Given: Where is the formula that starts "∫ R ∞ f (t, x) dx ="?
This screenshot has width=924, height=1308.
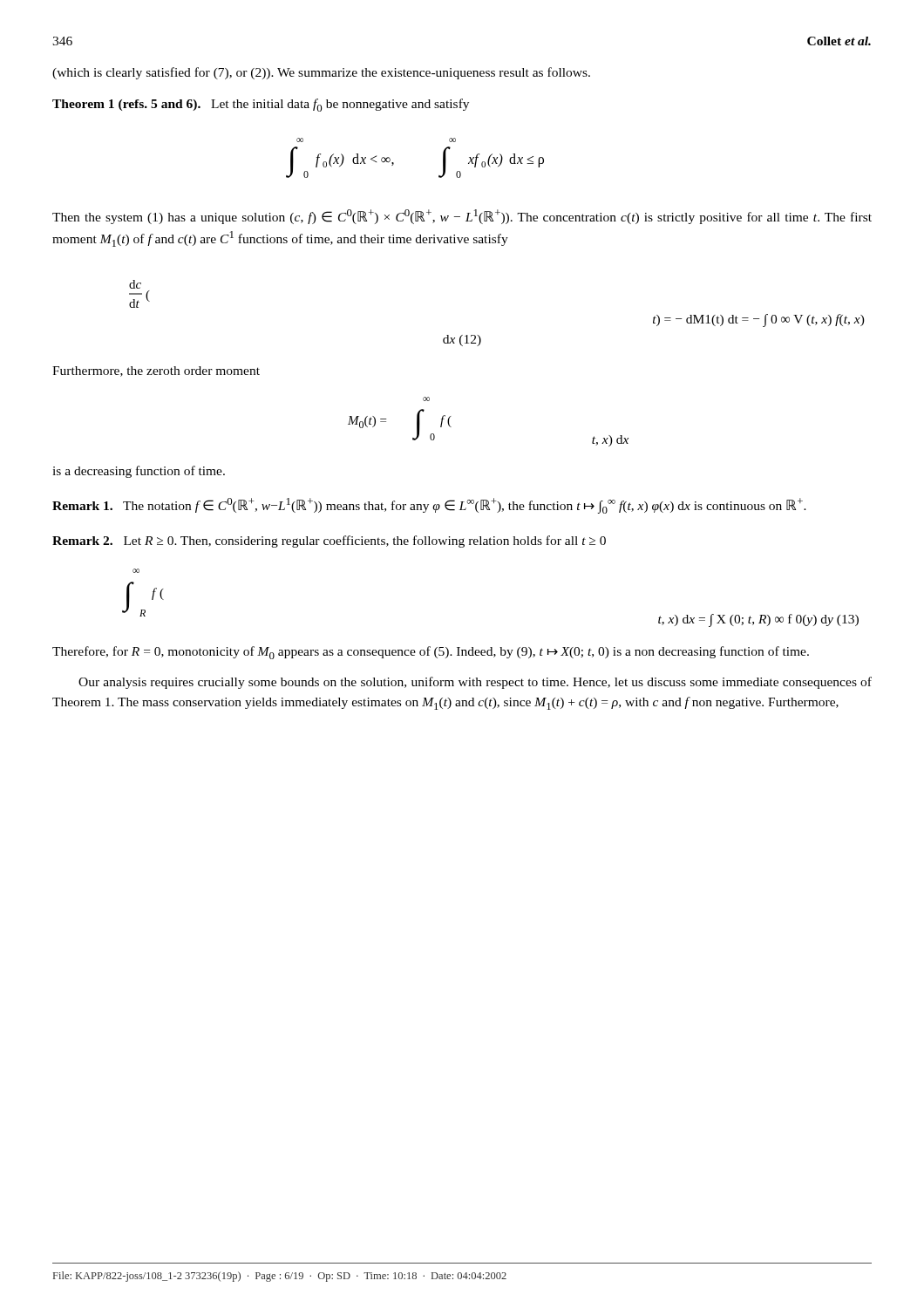Looking at the screenshot, I should click(136, 571).
